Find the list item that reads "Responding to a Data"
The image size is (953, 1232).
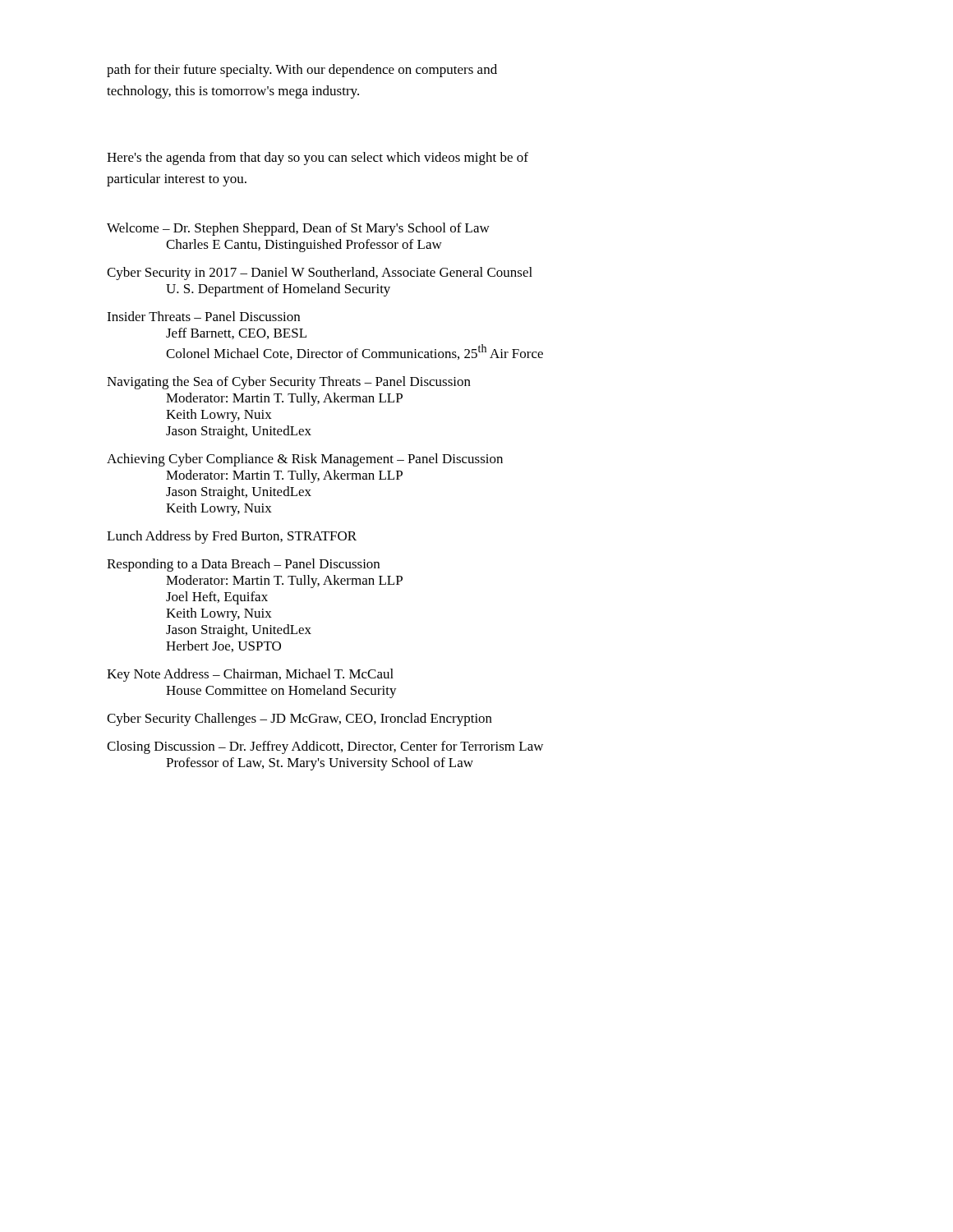(243, 565)
